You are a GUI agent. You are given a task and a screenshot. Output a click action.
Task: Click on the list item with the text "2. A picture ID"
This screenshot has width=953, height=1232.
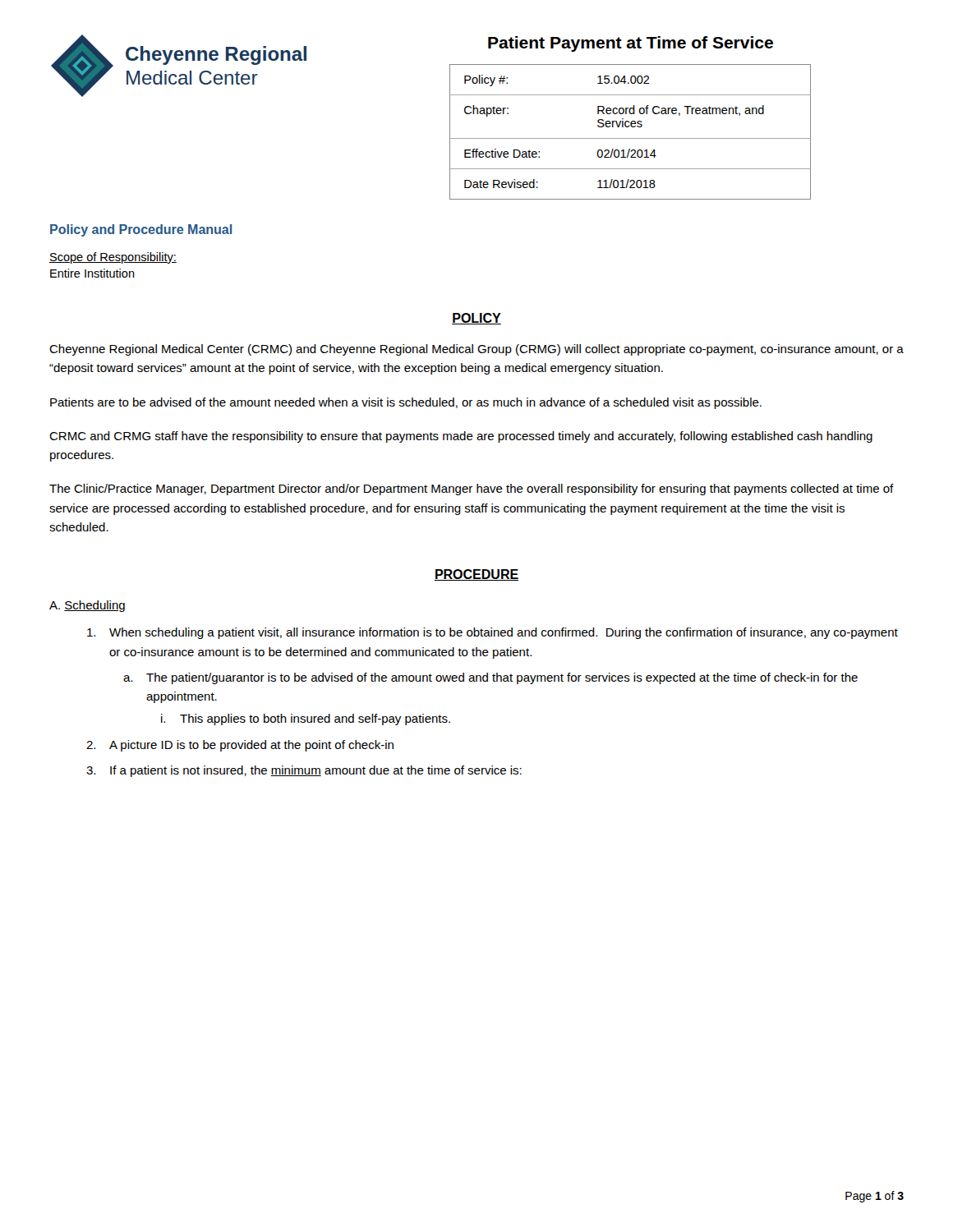[x=240, y=744]
